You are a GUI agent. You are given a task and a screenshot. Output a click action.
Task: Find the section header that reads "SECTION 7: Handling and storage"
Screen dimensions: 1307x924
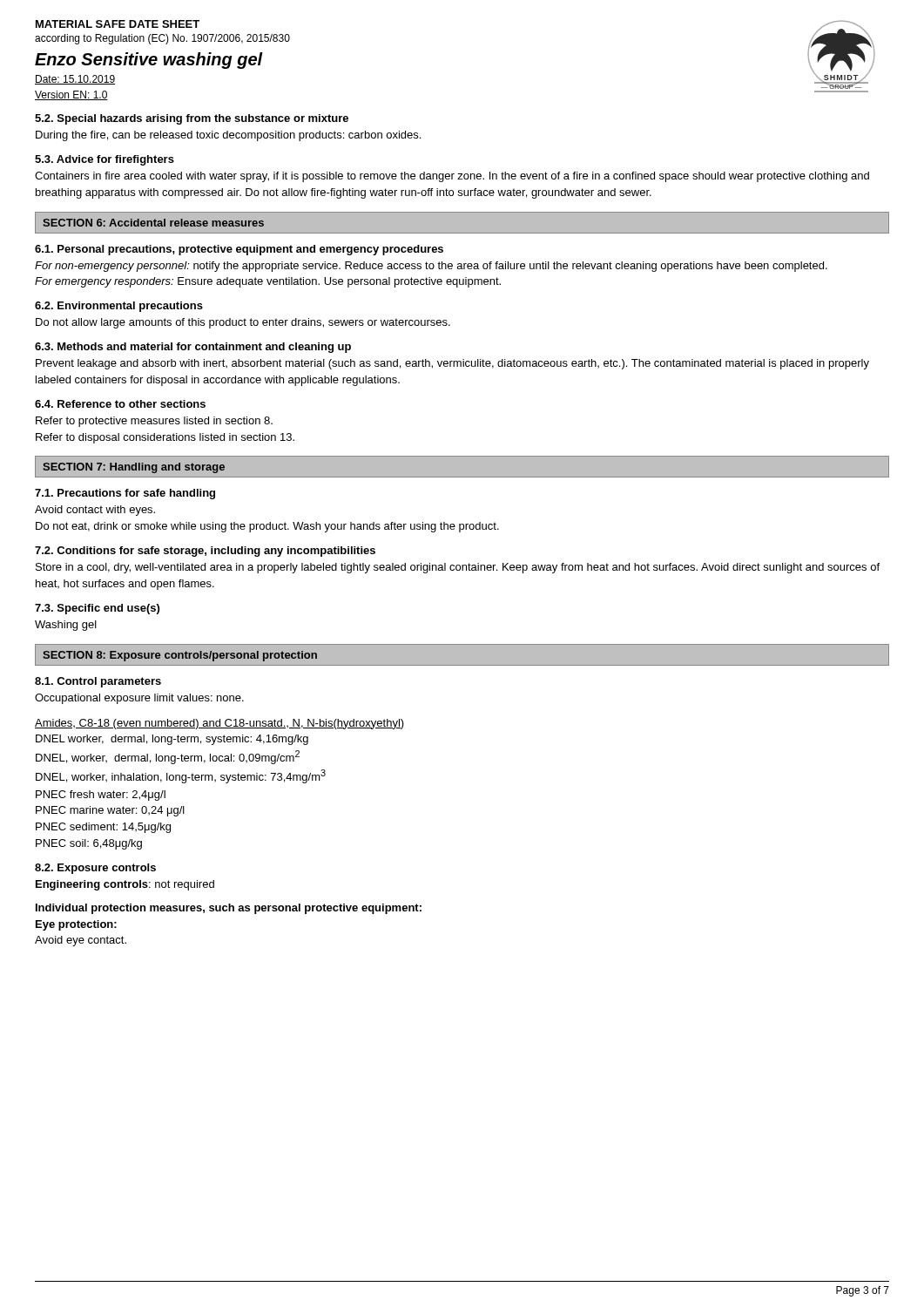pos(134,467)
